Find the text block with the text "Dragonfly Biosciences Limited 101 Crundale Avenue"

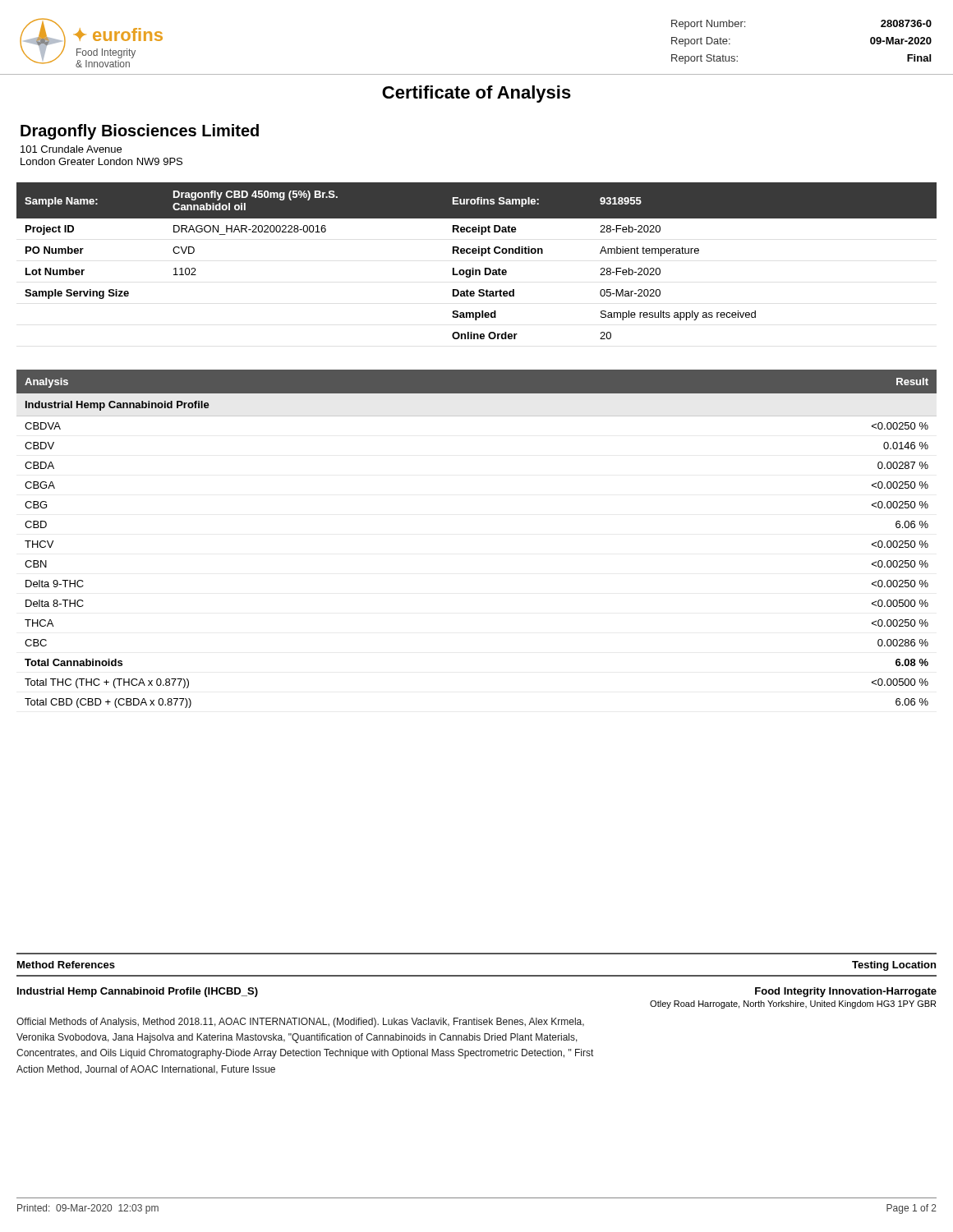(x=140, y=145)
